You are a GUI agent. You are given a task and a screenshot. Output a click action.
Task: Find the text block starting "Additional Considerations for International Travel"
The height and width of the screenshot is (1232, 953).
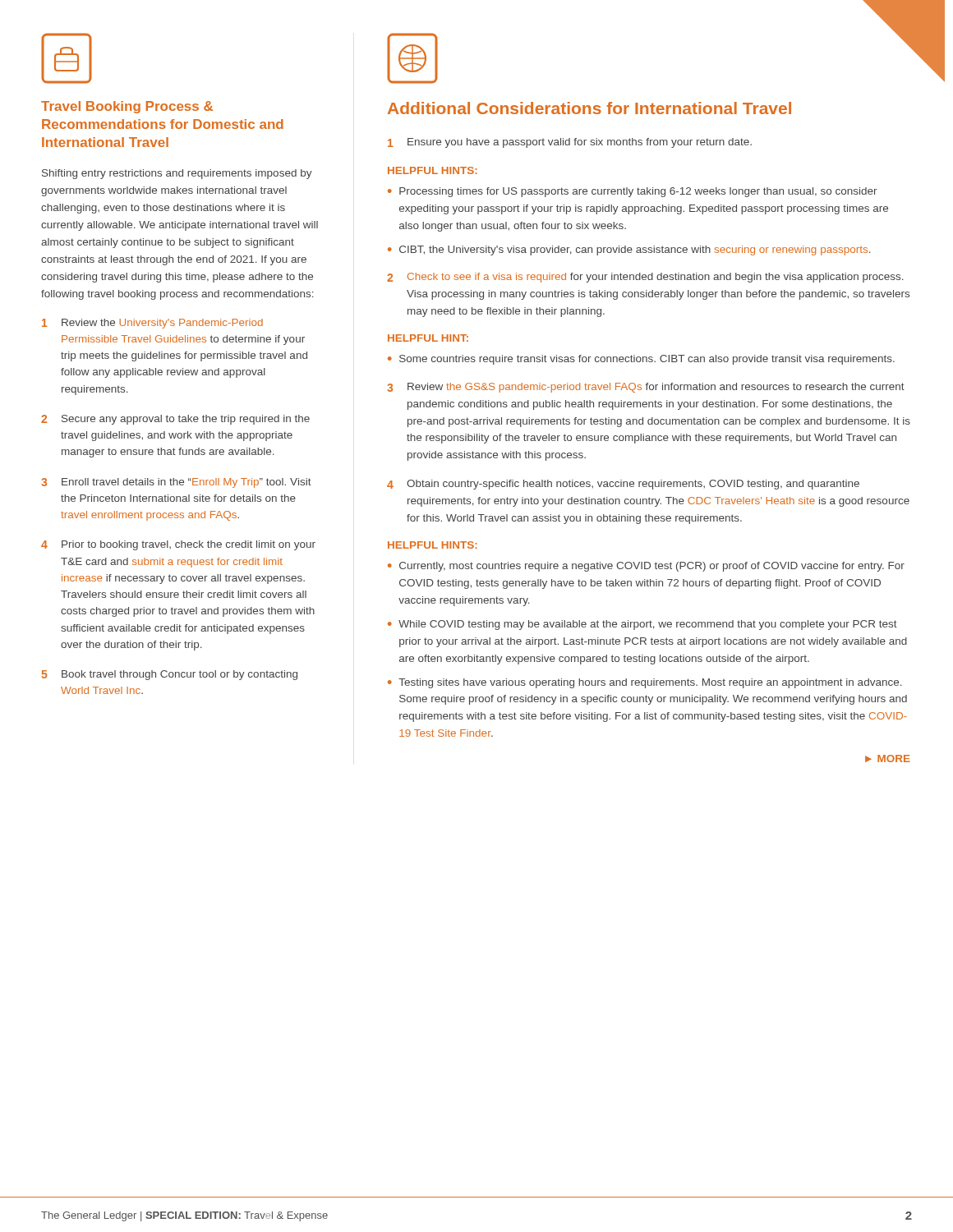click(x=590, y=108)
